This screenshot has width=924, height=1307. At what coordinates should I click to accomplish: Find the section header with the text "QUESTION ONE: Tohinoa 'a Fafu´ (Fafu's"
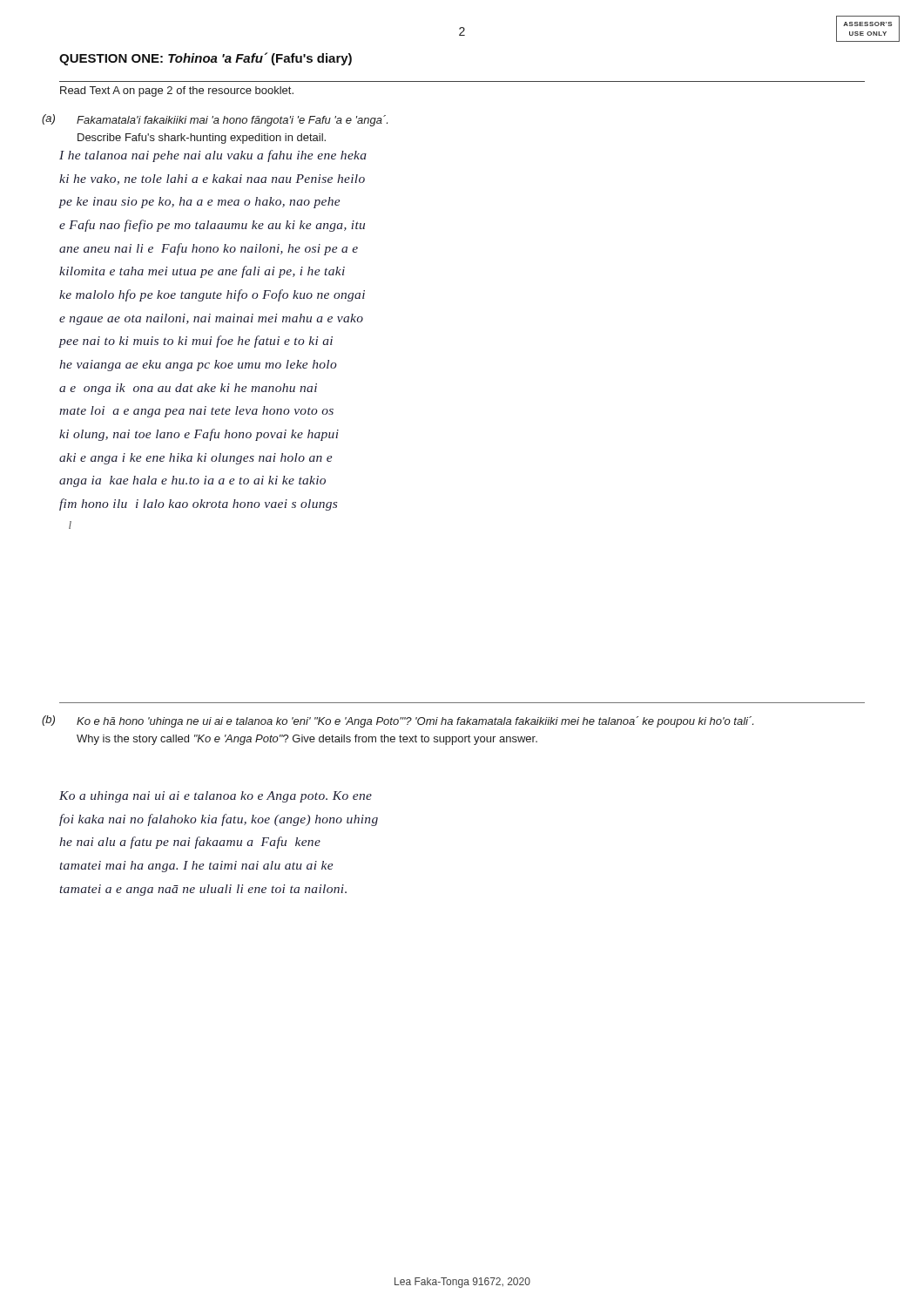coord(206,58)
